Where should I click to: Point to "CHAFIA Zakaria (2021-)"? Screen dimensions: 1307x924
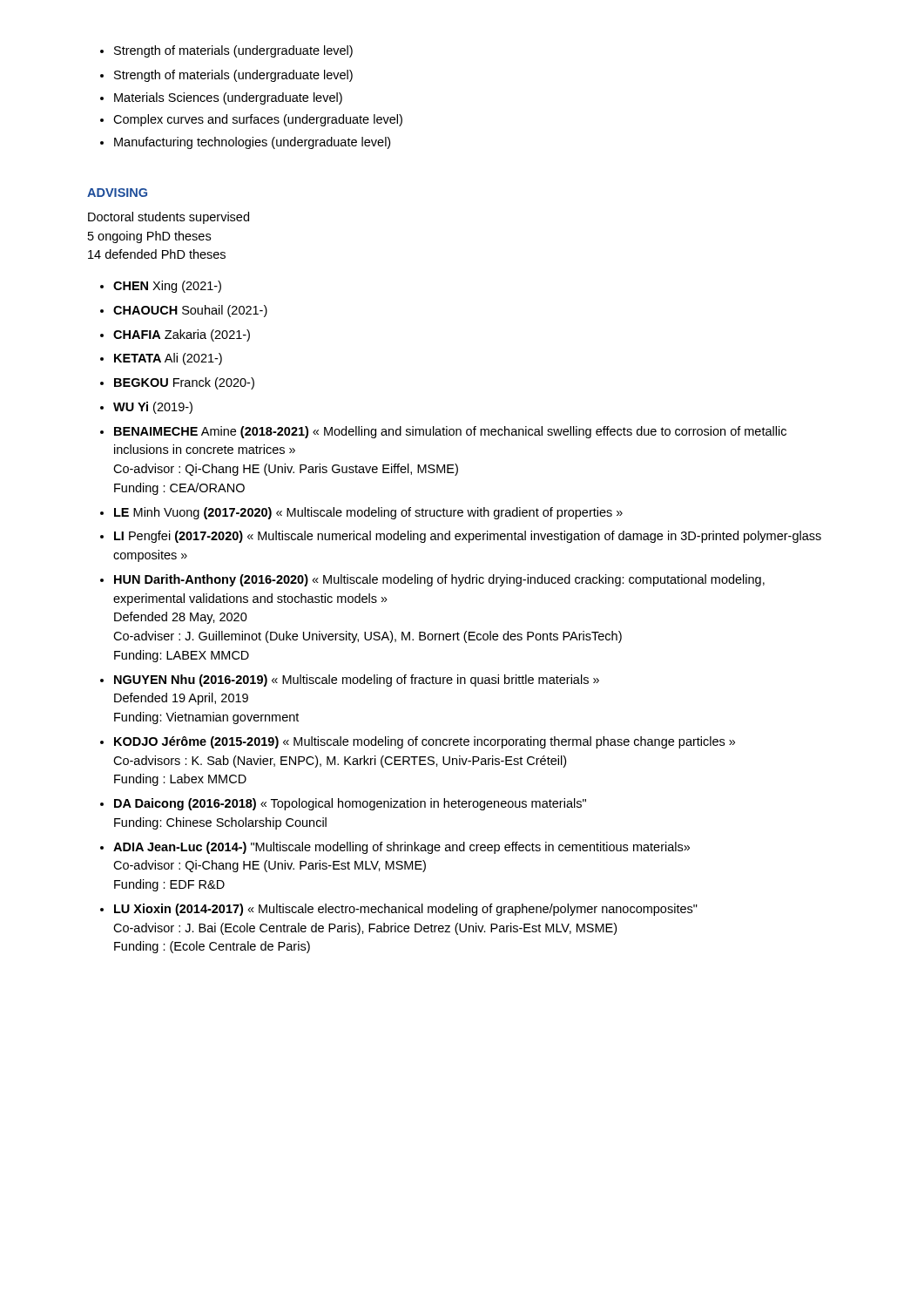(182, 335)
